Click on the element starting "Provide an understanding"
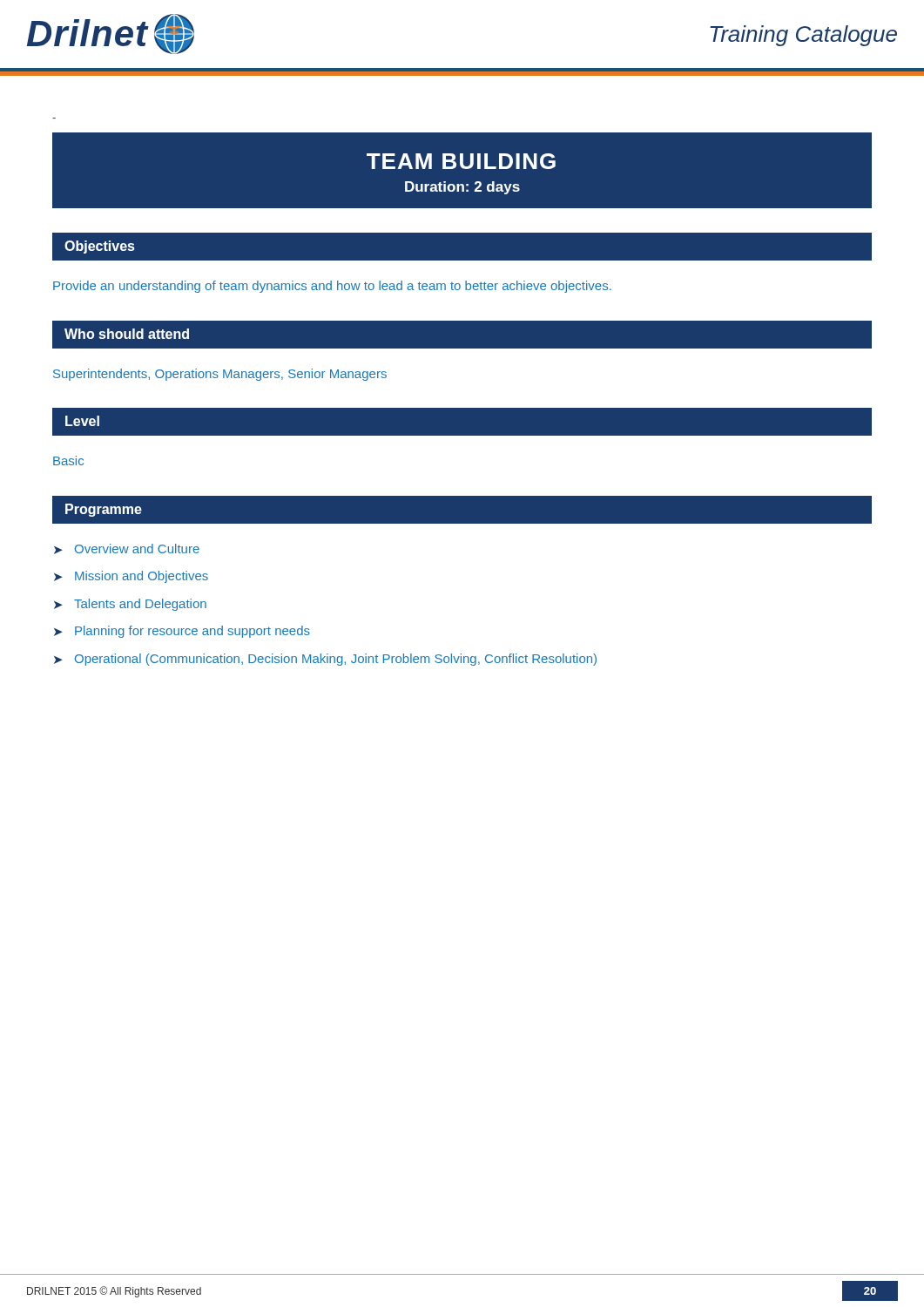Viewport: 924px width, 1307px height. click(x=332, y=285)
